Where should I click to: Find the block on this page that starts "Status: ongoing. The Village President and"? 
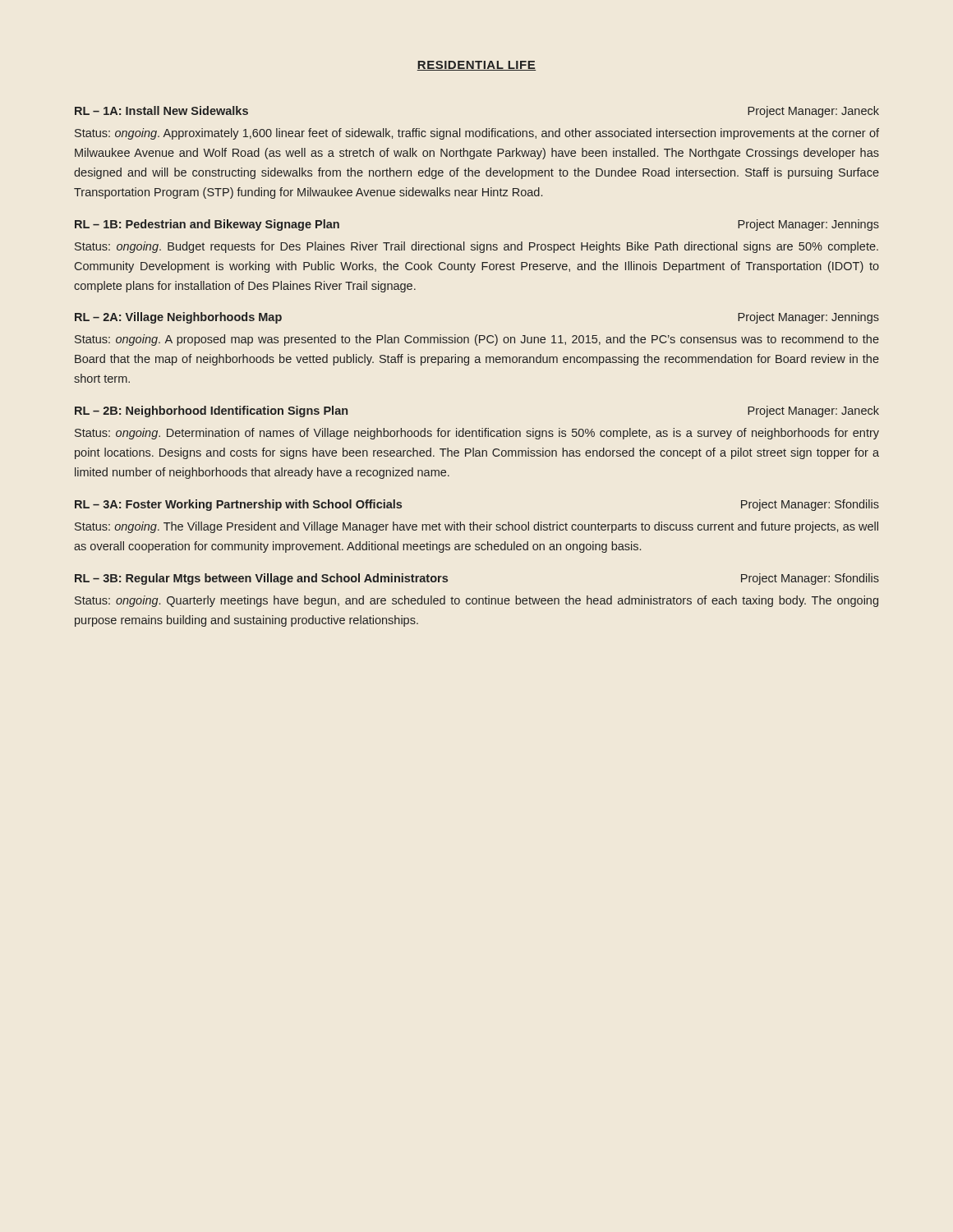[x=476, y=536]
